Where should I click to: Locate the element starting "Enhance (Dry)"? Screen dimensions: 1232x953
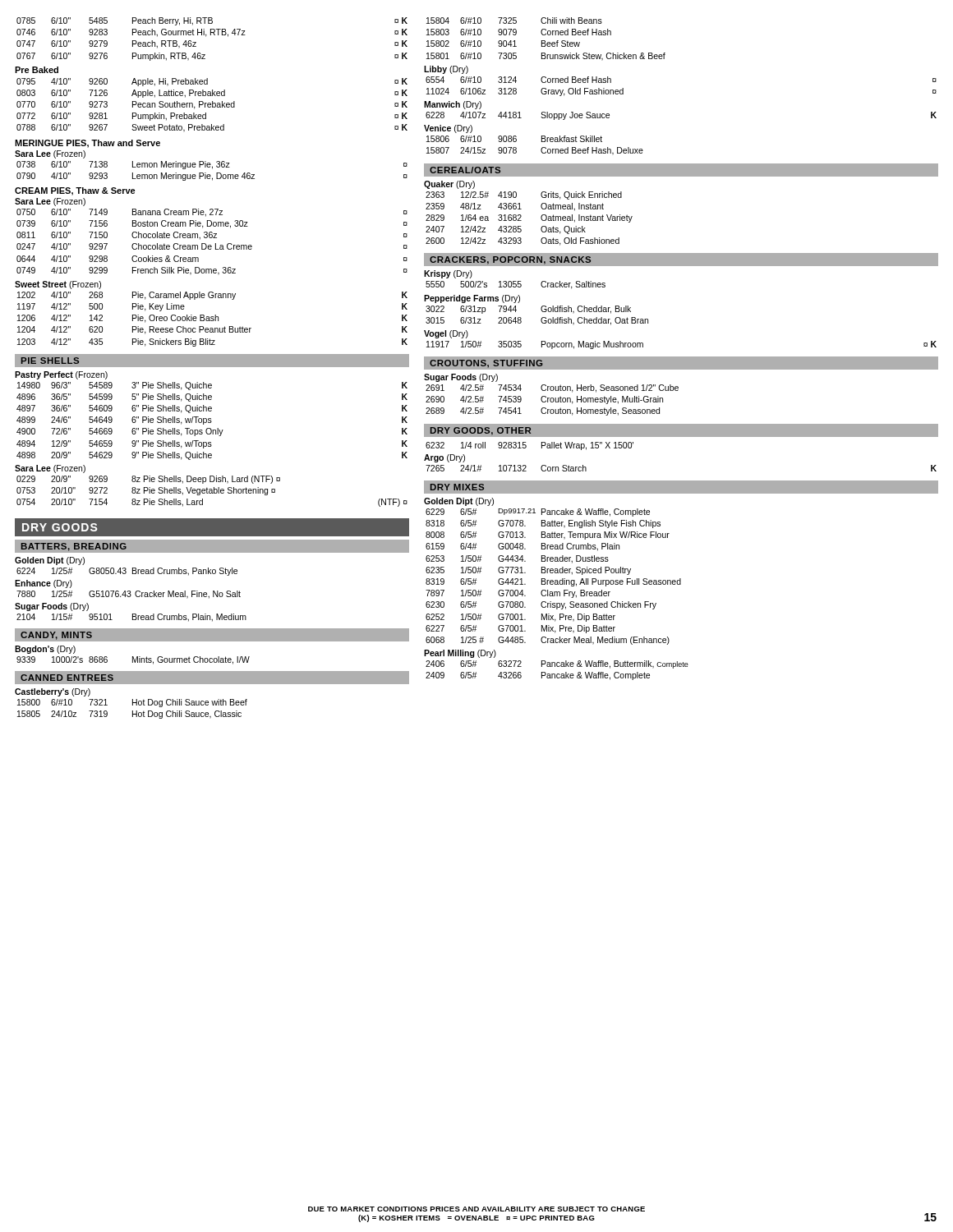[44, 583]
